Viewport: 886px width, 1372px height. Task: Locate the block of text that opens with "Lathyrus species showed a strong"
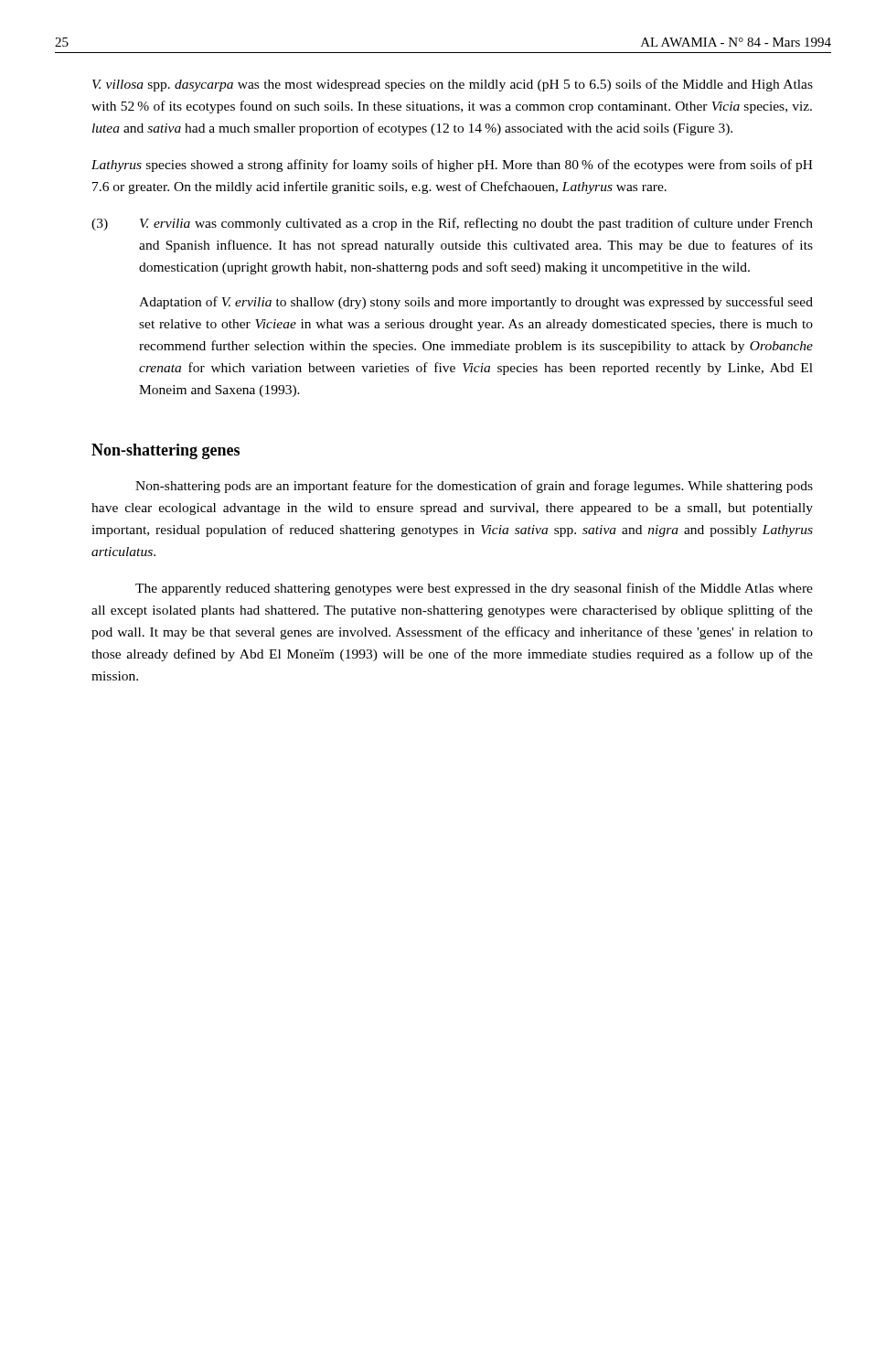click(452, 176)
